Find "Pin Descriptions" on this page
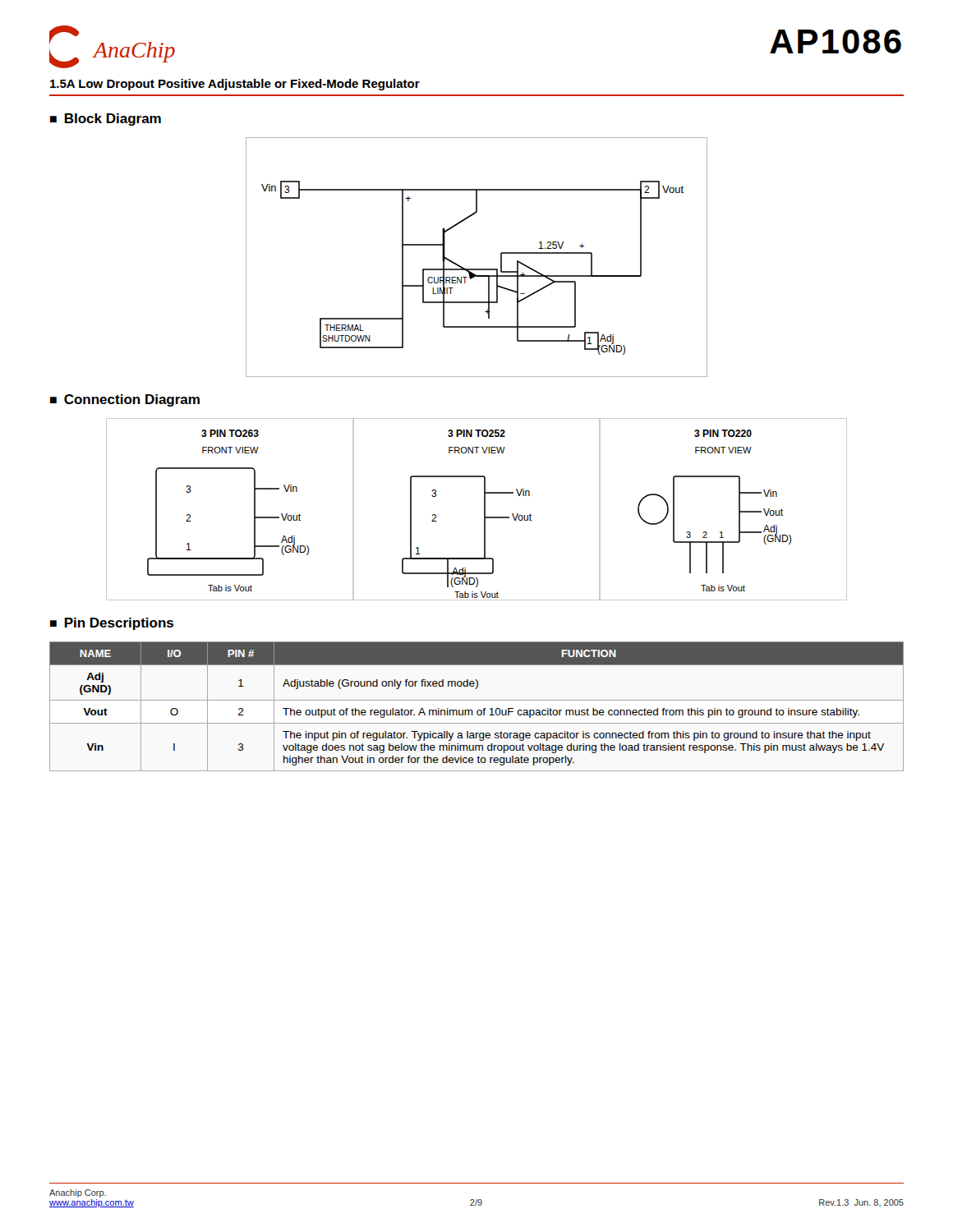Viewport: 953px width, 1232px height. click(x=119, y=623)
